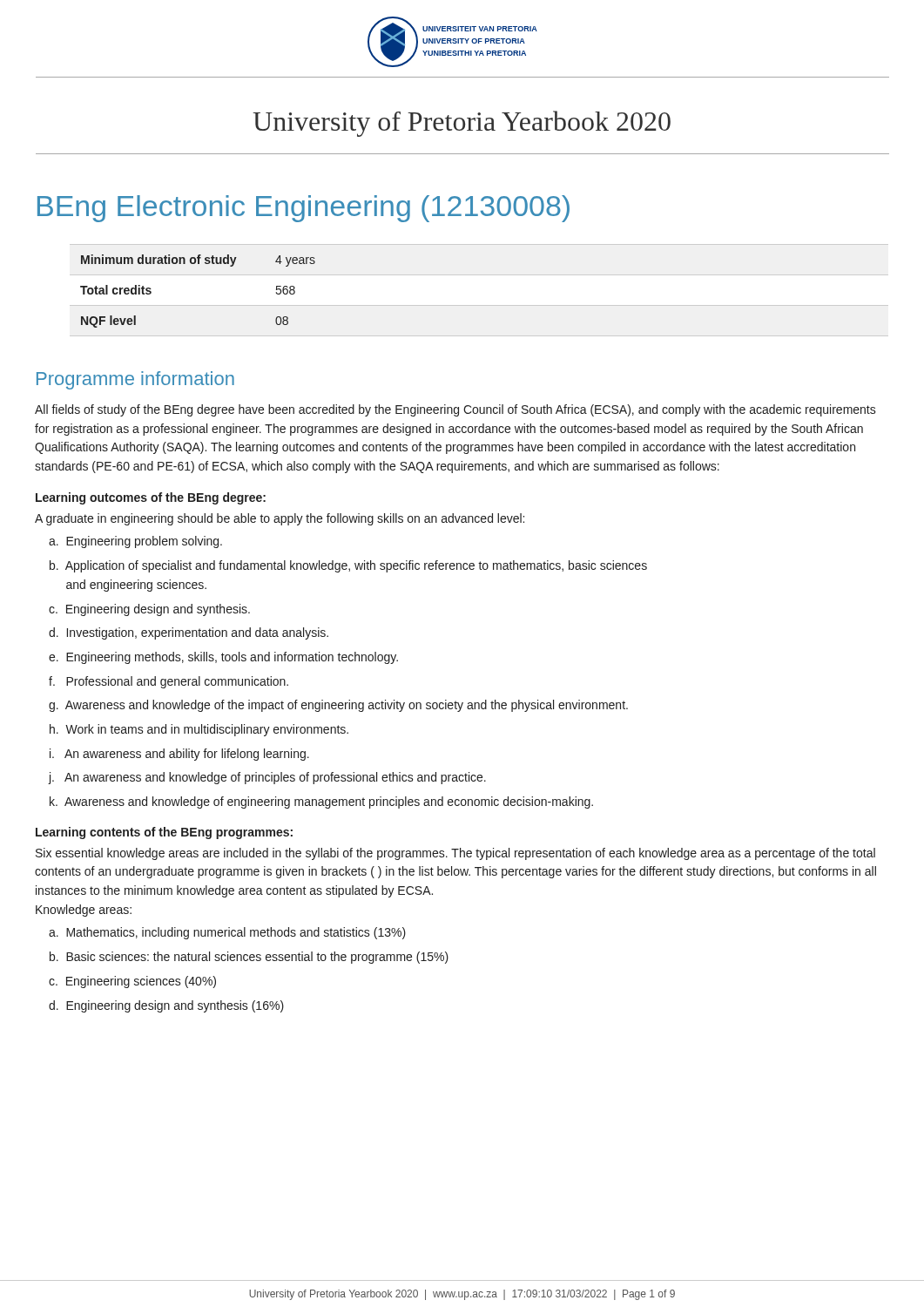Click on the text starting "j. An awareness and"
This screenshot has width=924, height=1307.
coord(469,778)
